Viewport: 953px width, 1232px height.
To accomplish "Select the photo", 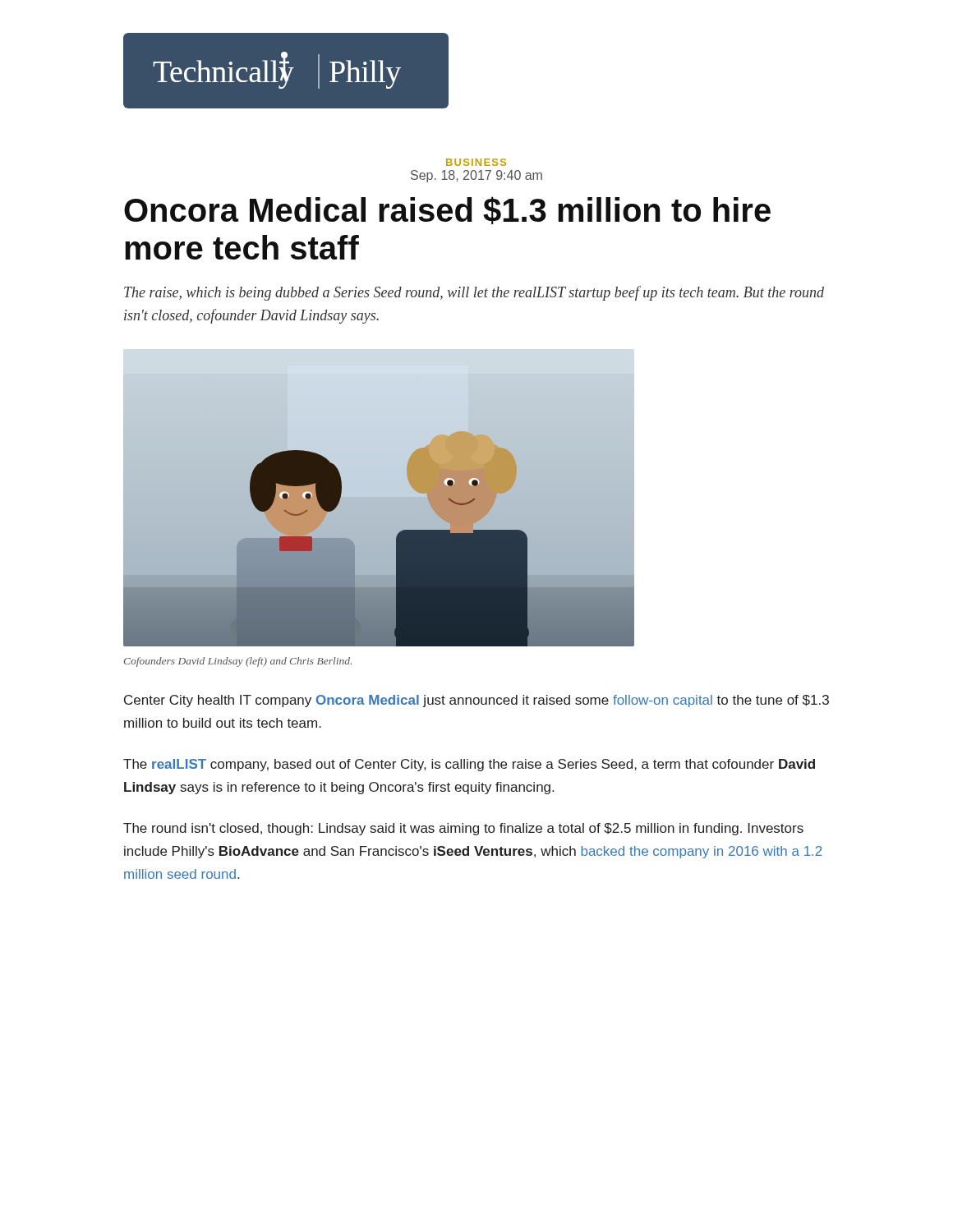I will (x=476, y=498).
